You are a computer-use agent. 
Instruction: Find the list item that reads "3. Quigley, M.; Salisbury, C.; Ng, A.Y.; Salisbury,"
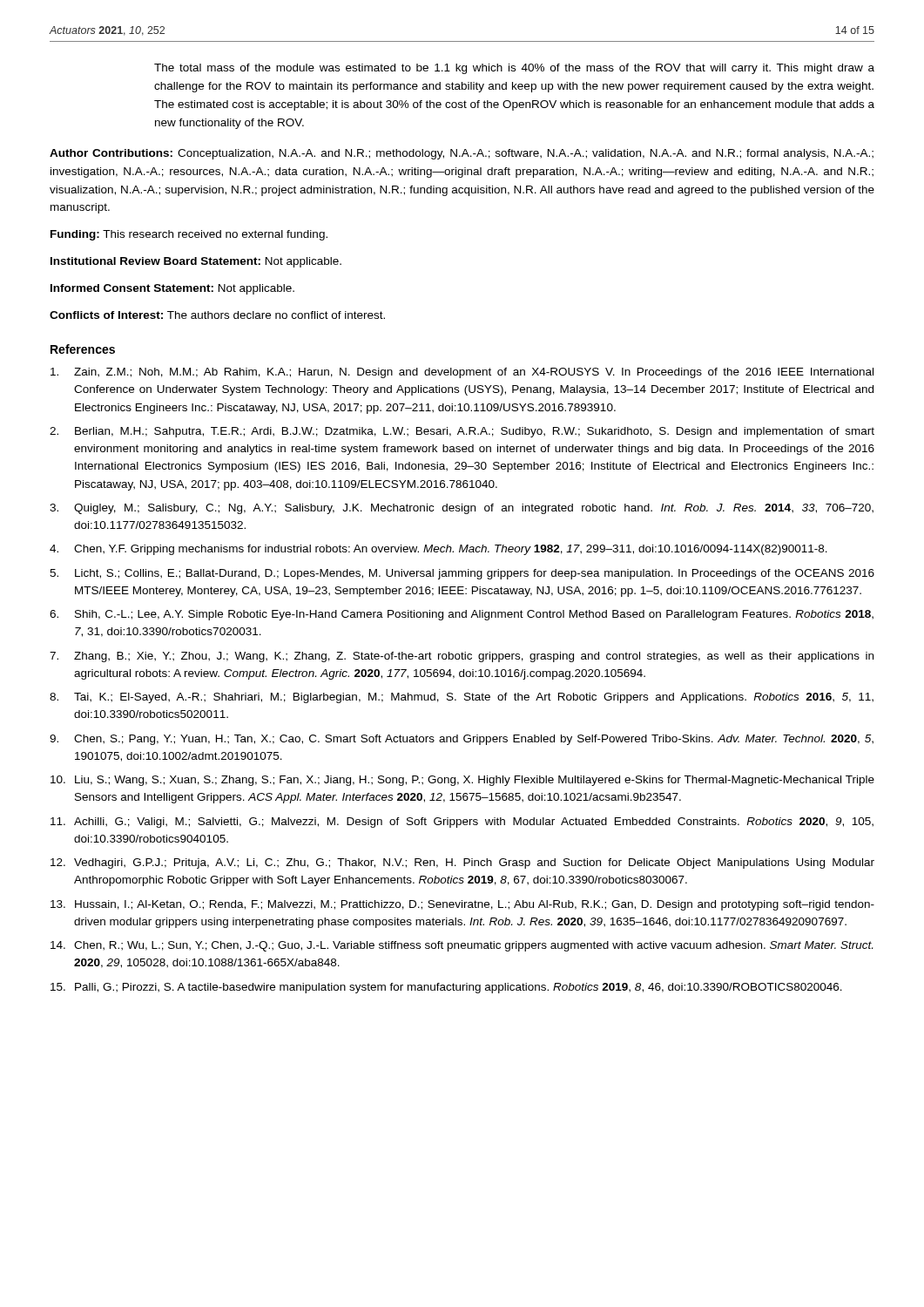coord(462,517)
